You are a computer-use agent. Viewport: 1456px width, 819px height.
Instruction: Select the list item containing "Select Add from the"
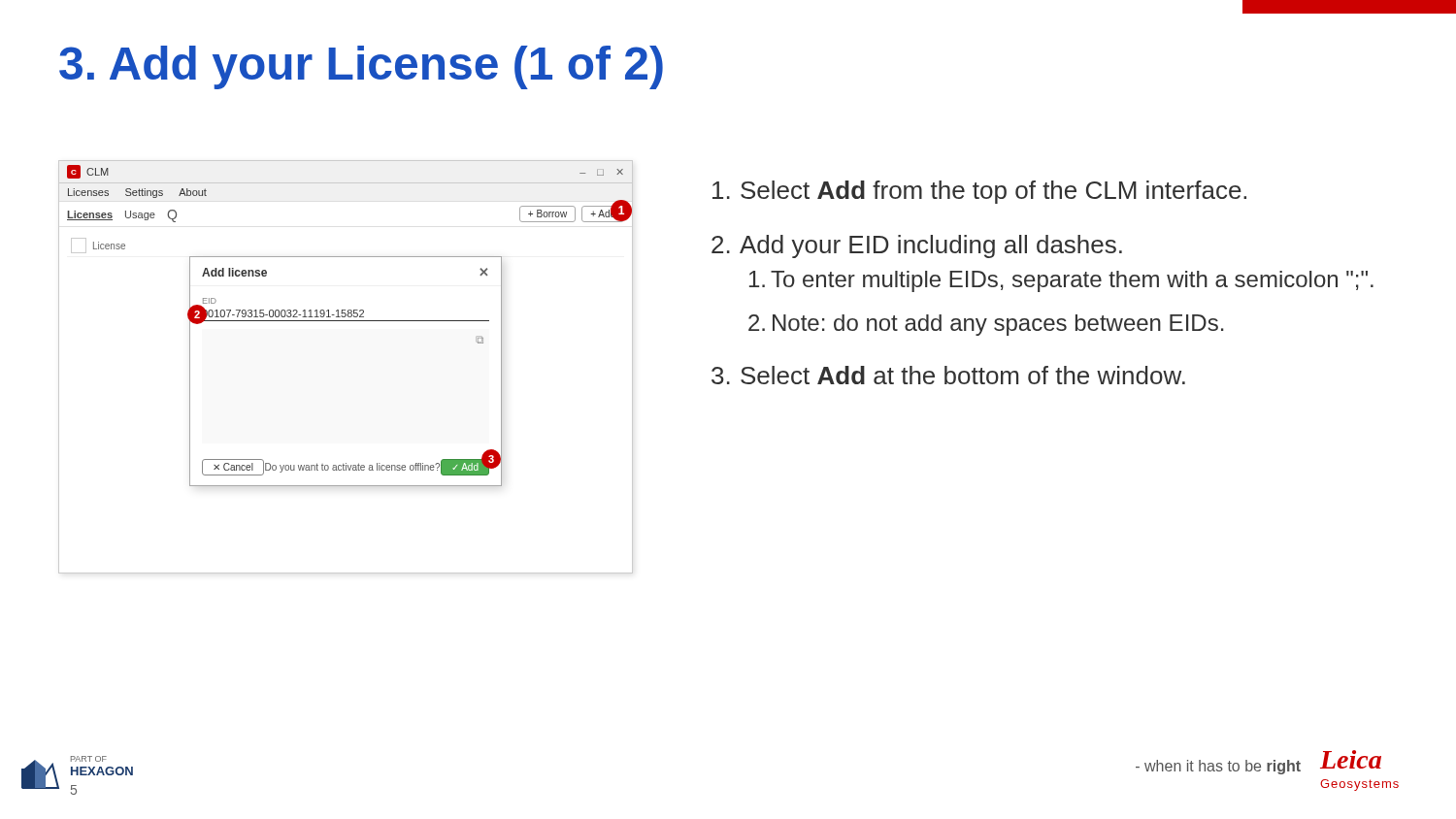point(994,190)
